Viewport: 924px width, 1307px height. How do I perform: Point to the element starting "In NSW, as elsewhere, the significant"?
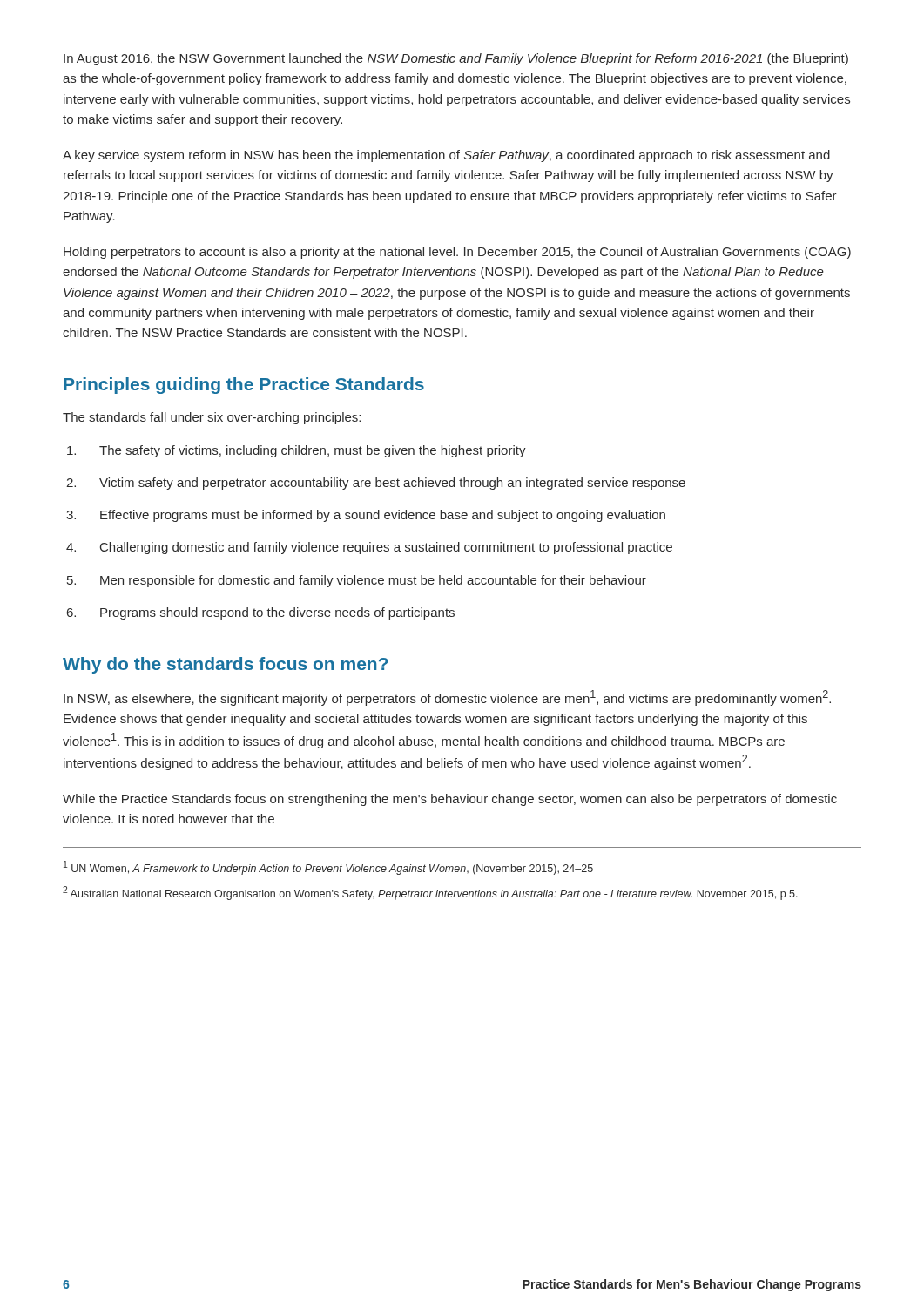(447, 729)
